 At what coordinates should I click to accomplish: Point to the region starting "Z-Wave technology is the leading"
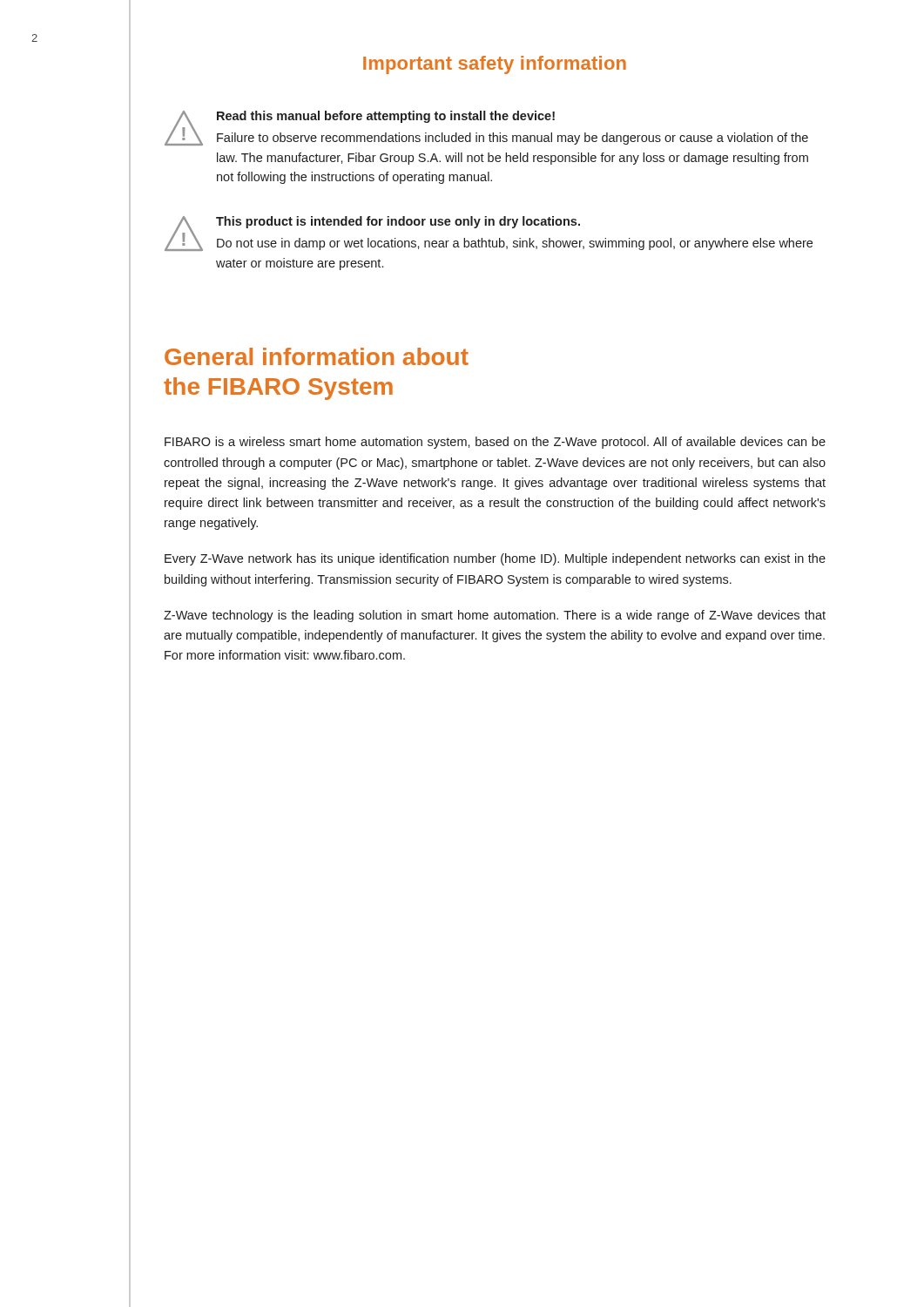[x=495, y=635]
